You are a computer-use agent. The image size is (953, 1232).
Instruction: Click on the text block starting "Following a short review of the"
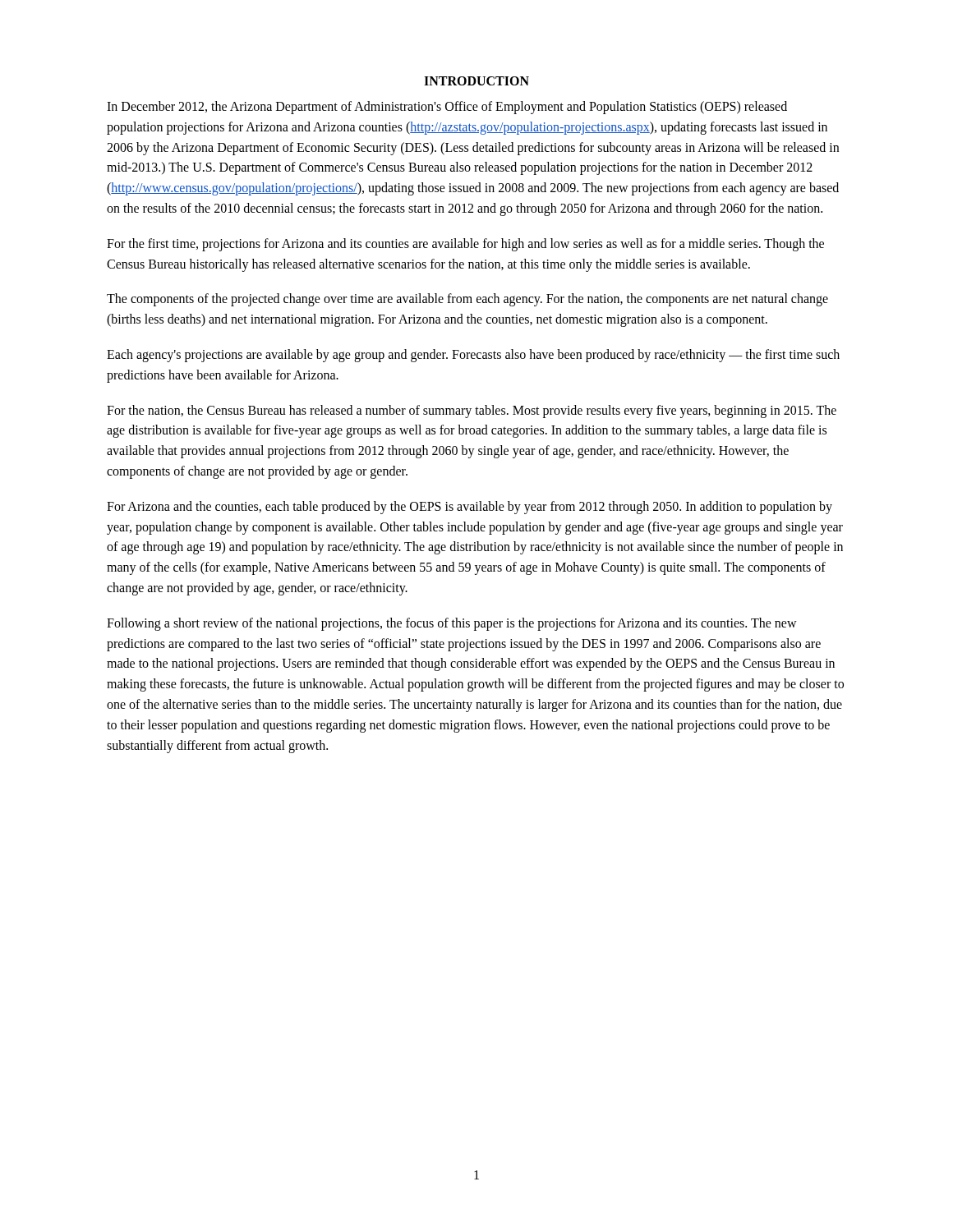point(476,684)
